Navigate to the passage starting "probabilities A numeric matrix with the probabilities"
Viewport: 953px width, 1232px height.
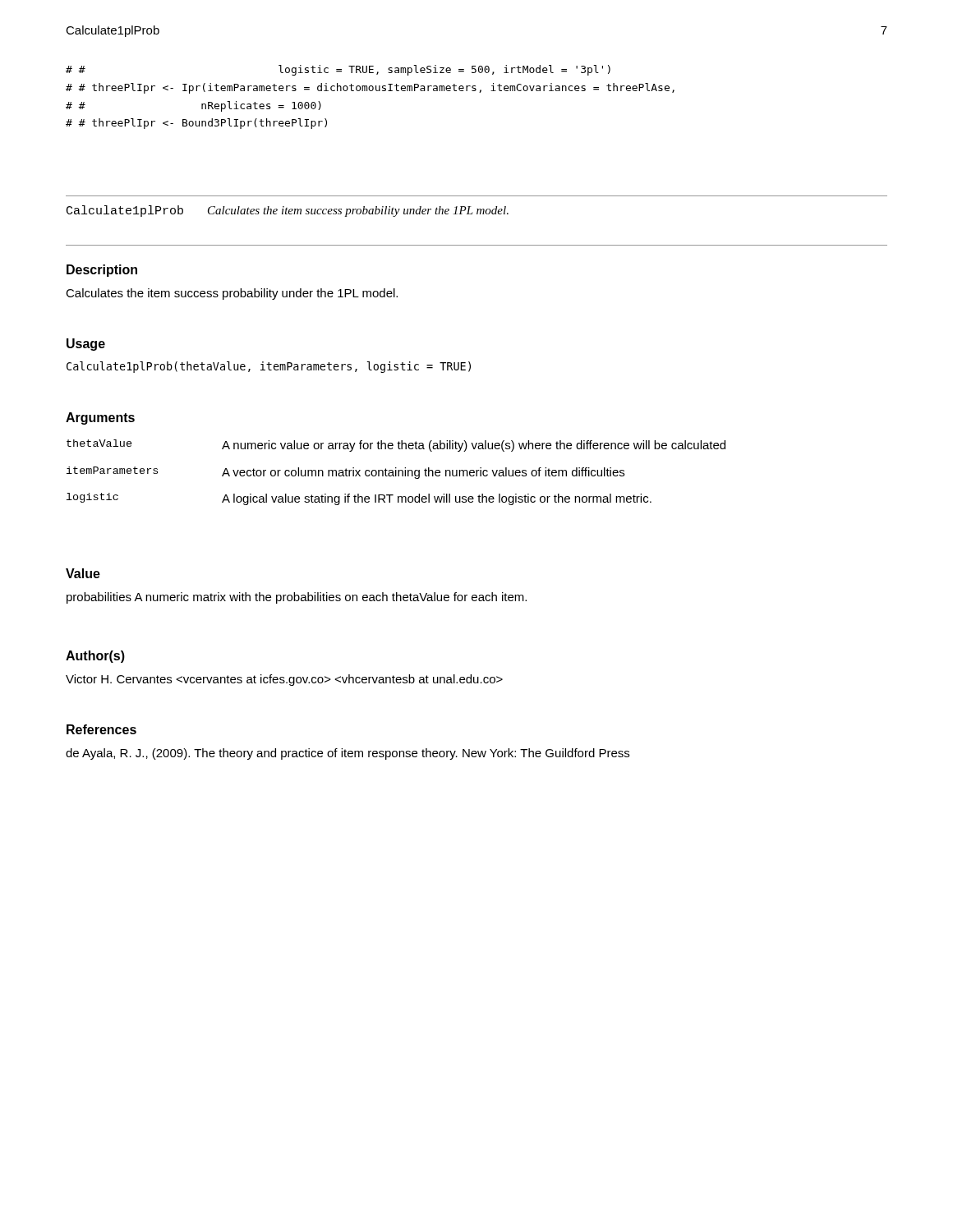pyautogui.click(x=297, y=597)
